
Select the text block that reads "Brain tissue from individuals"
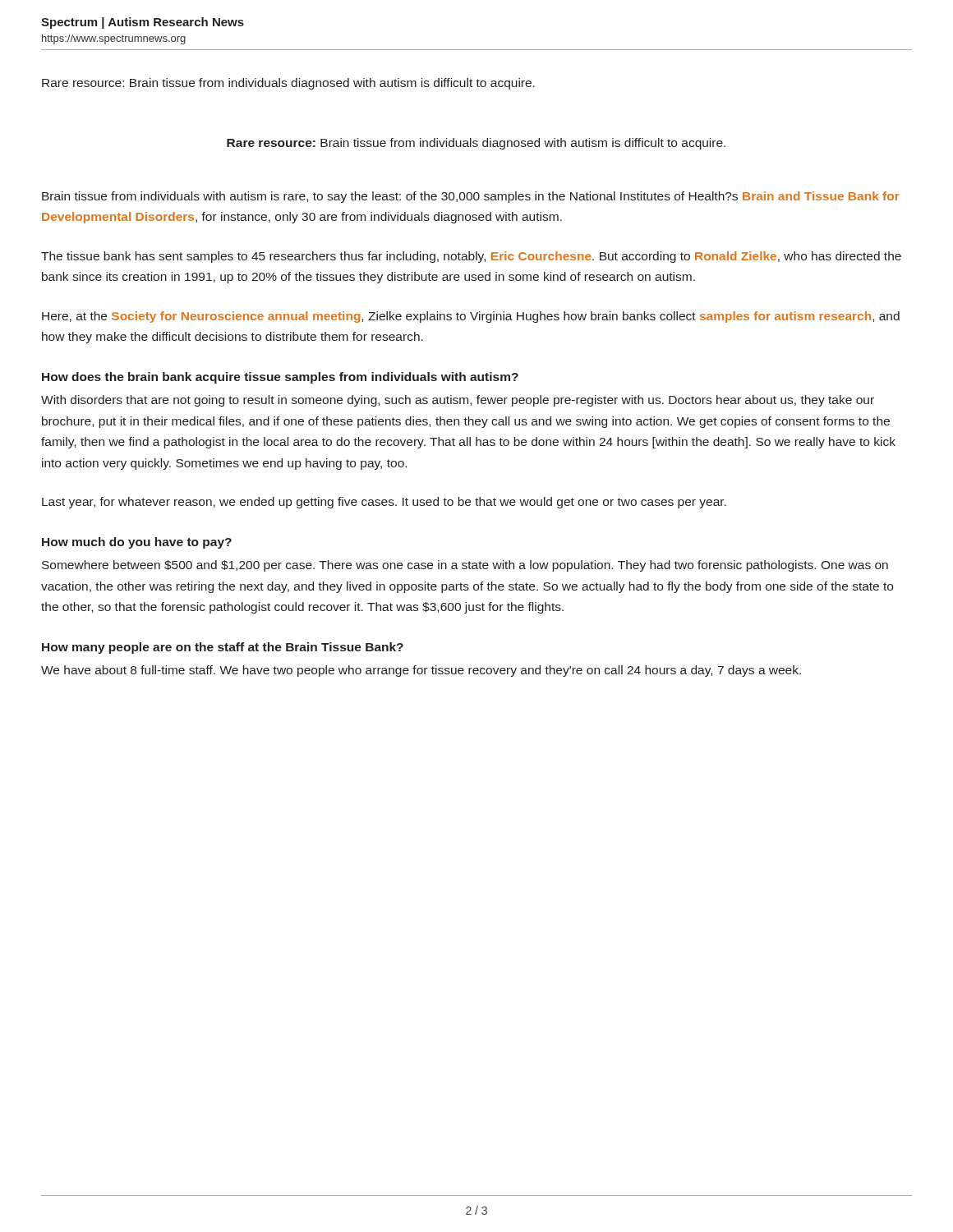click(x=470, y=206)
